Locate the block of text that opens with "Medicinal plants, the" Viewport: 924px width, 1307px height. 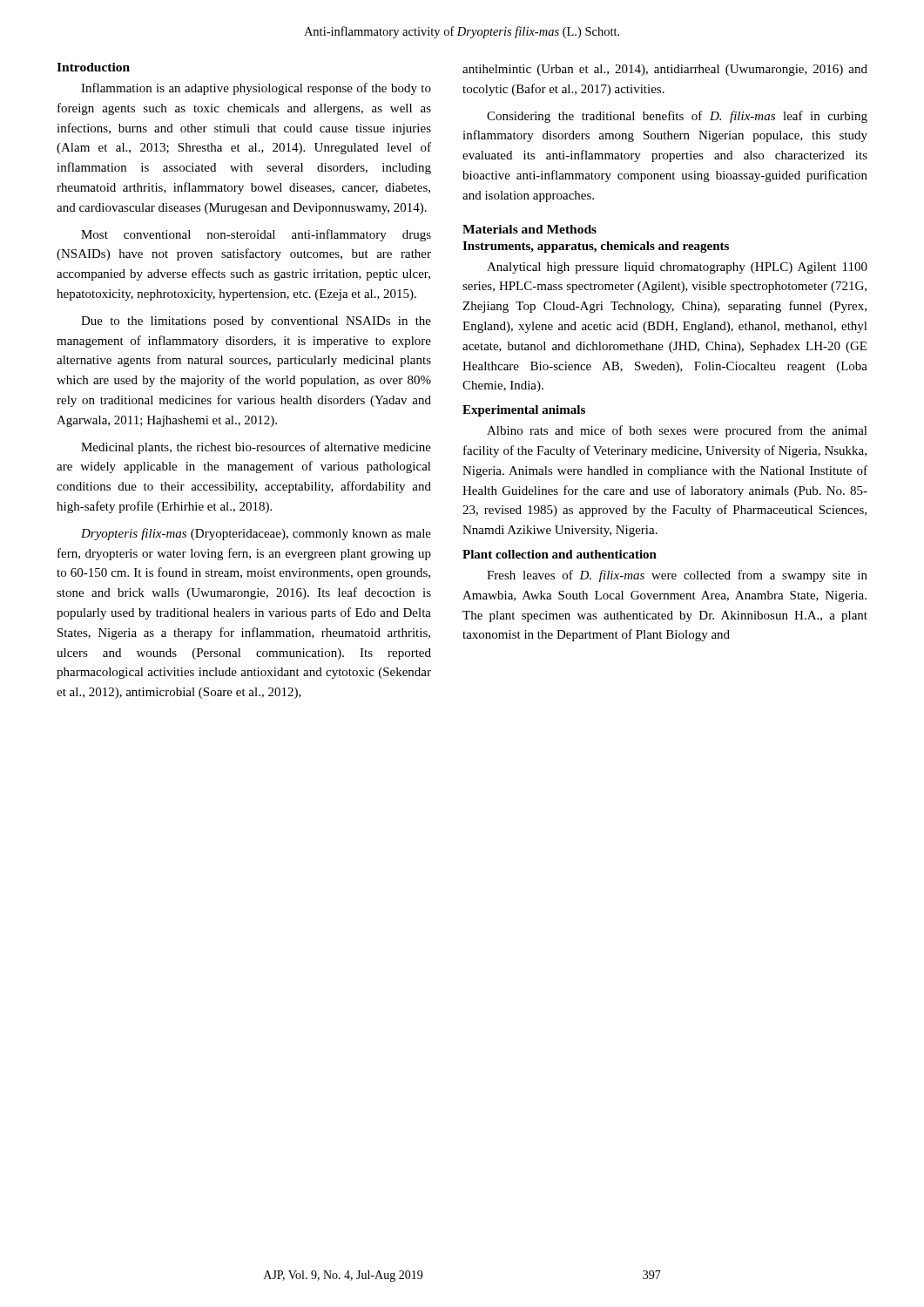pos(244,477)
